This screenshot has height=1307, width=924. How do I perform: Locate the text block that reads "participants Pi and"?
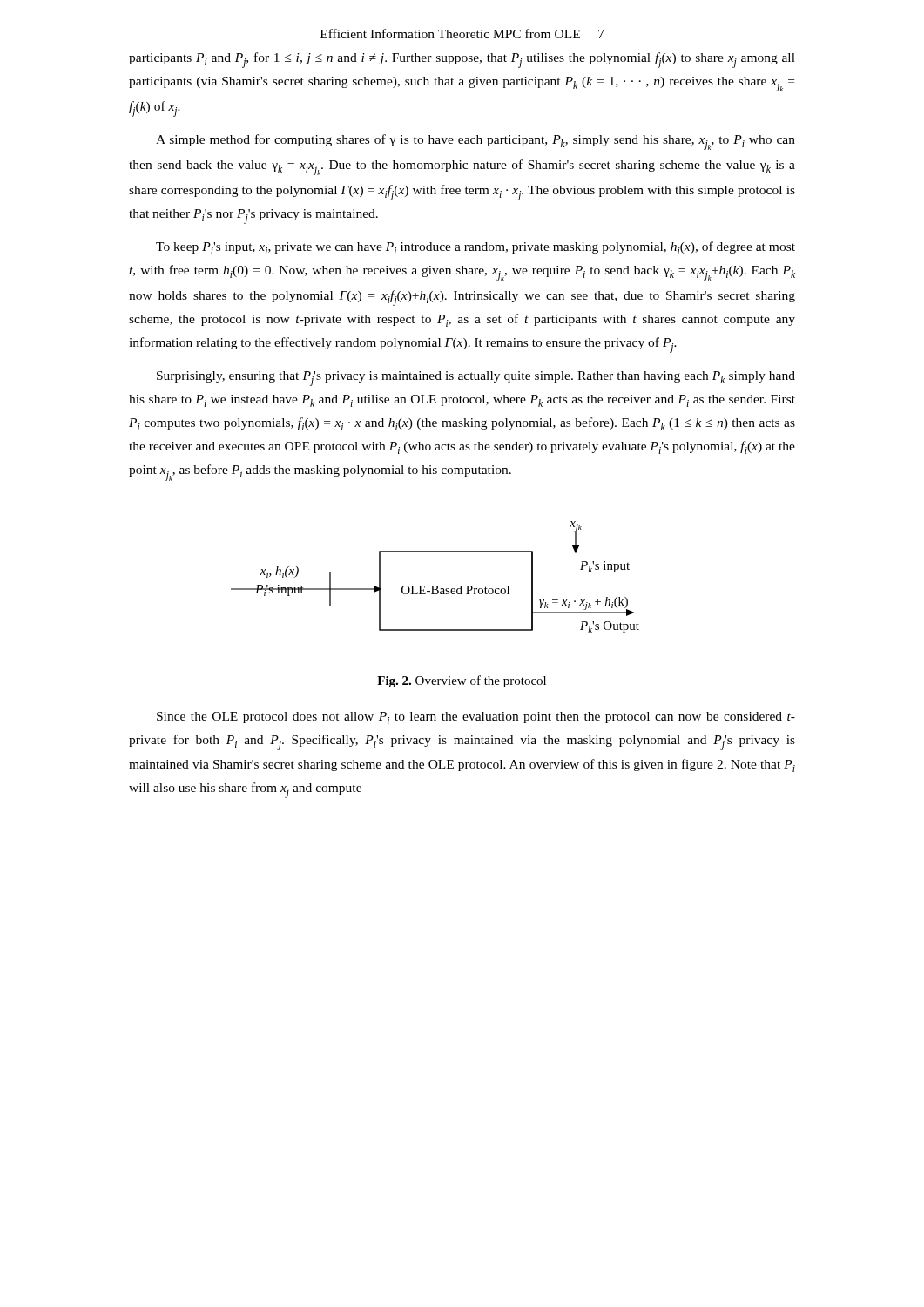[462, 83]
